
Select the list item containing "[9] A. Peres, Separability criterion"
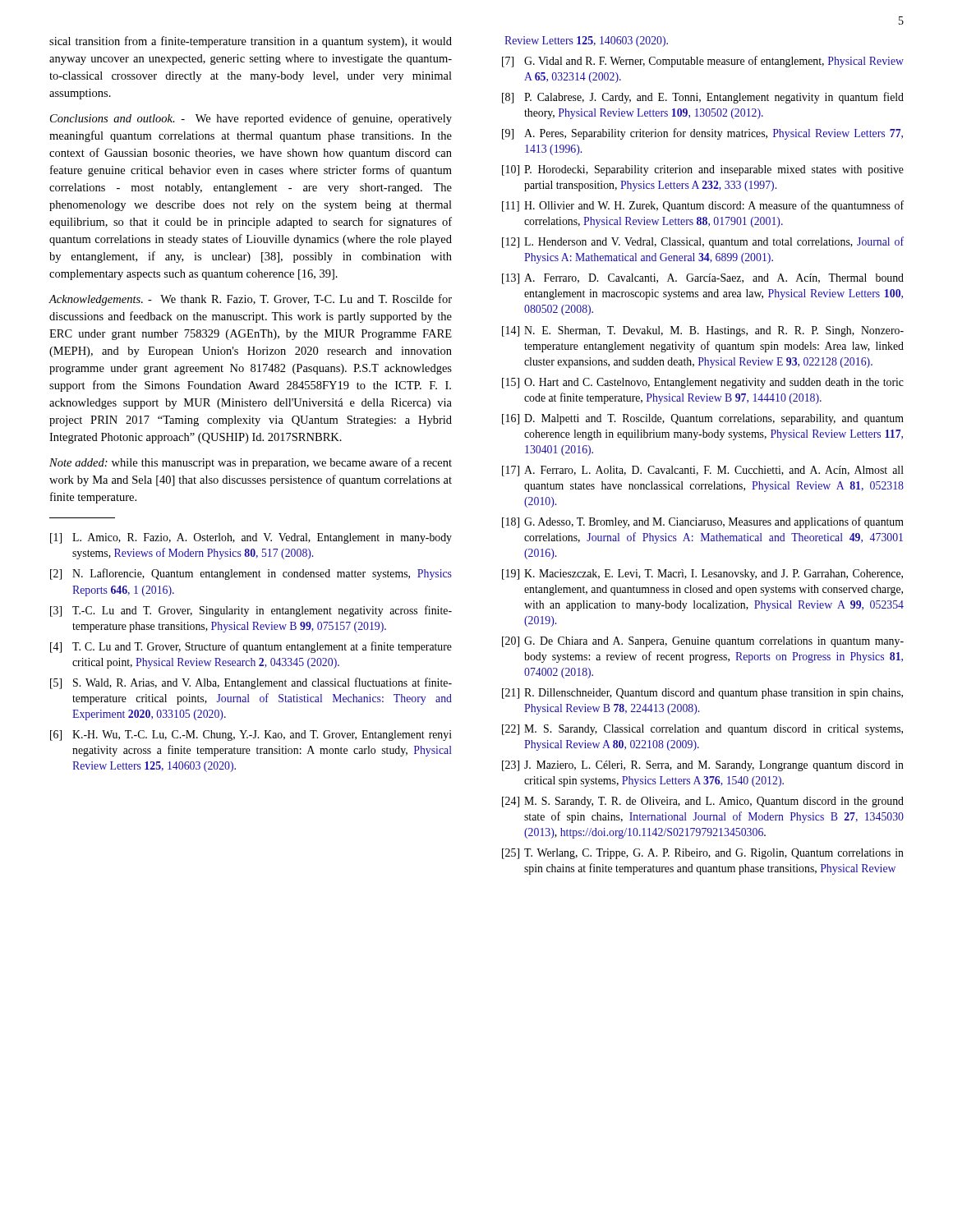click(702, 141)
